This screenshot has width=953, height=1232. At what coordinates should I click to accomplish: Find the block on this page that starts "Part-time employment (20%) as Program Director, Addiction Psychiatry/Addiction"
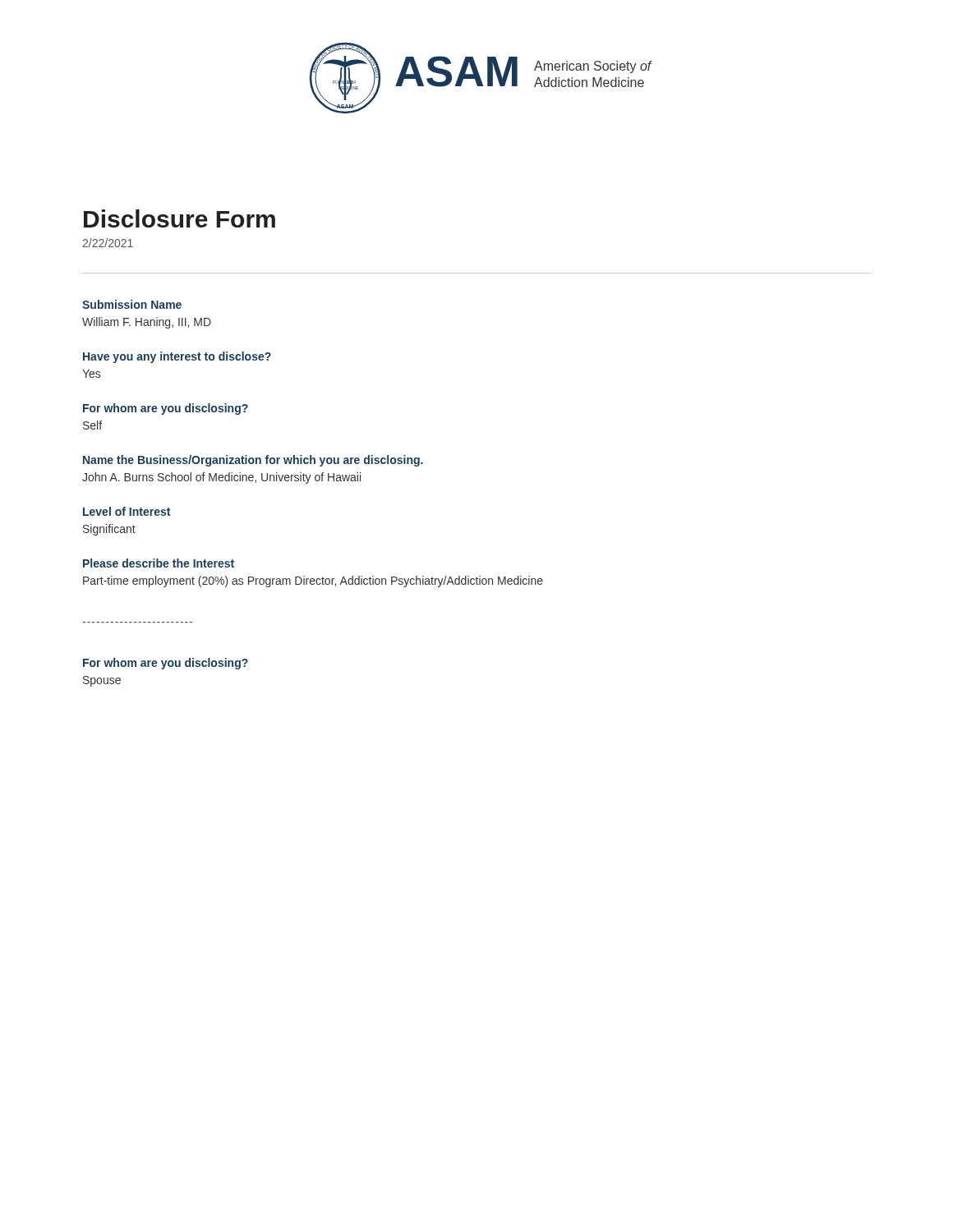pos(313,581)
